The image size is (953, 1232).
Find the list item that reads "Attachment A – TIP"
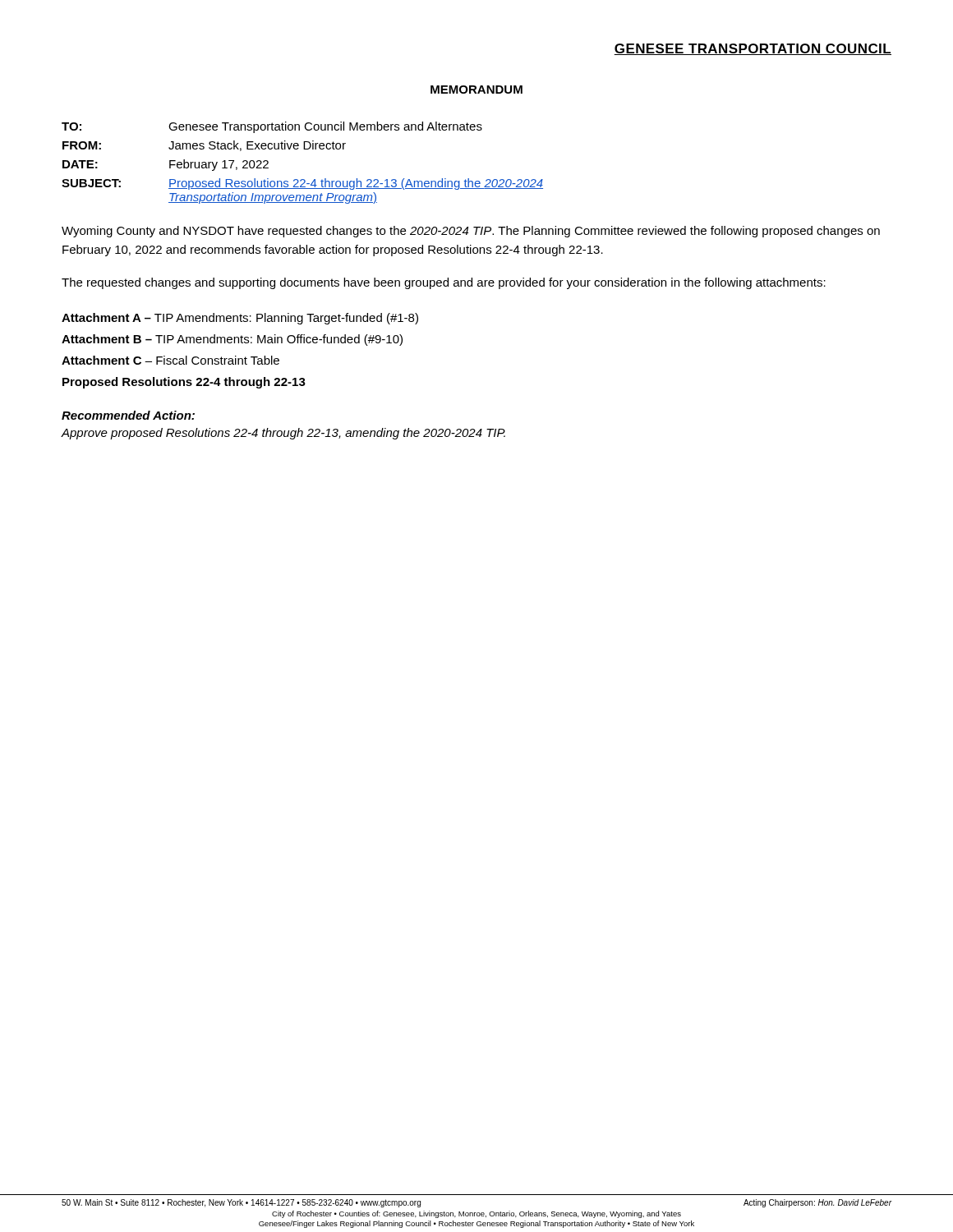click(240, 317)
